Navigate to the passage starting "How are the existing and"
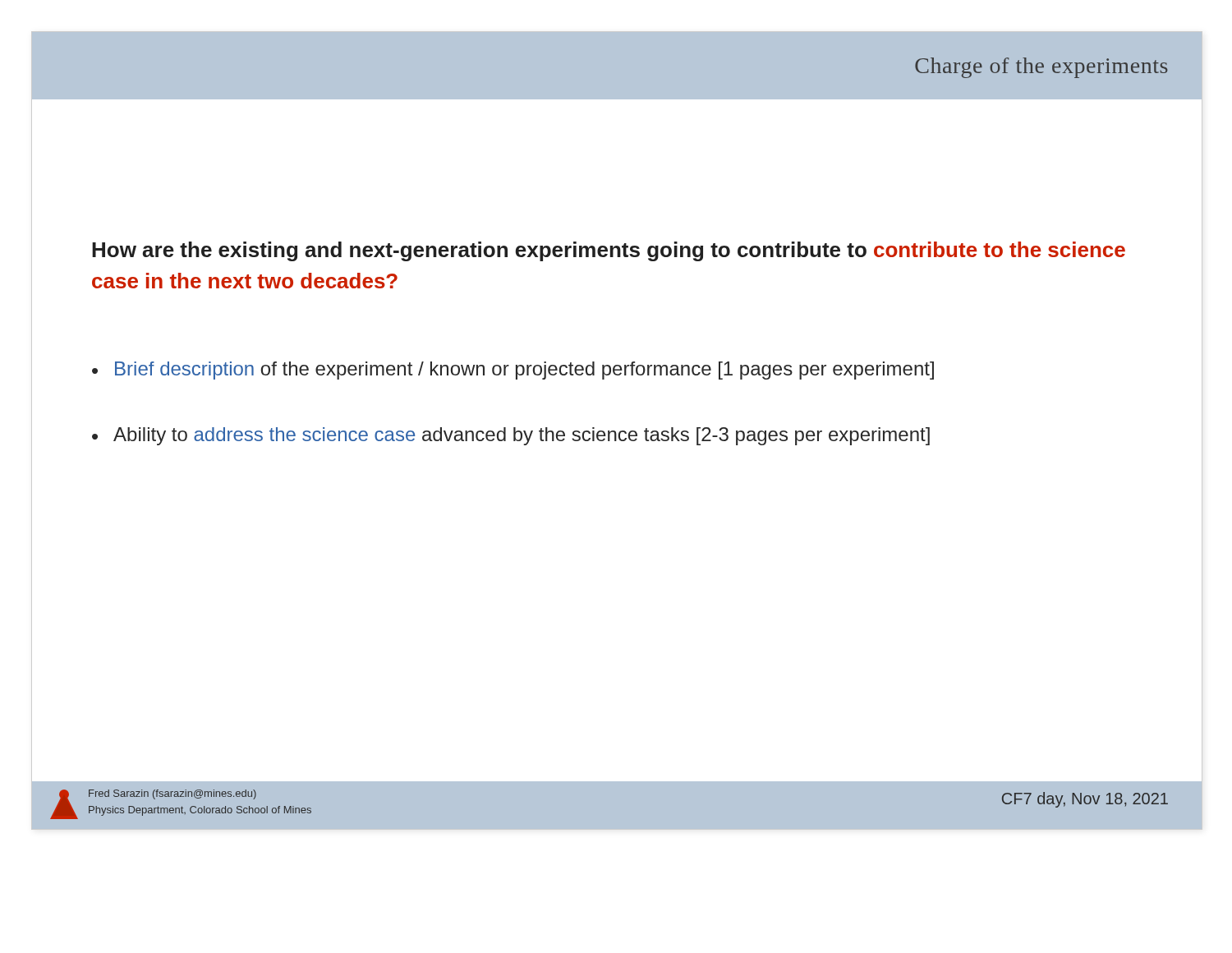The image size is (1232, 953). point(608,265)
